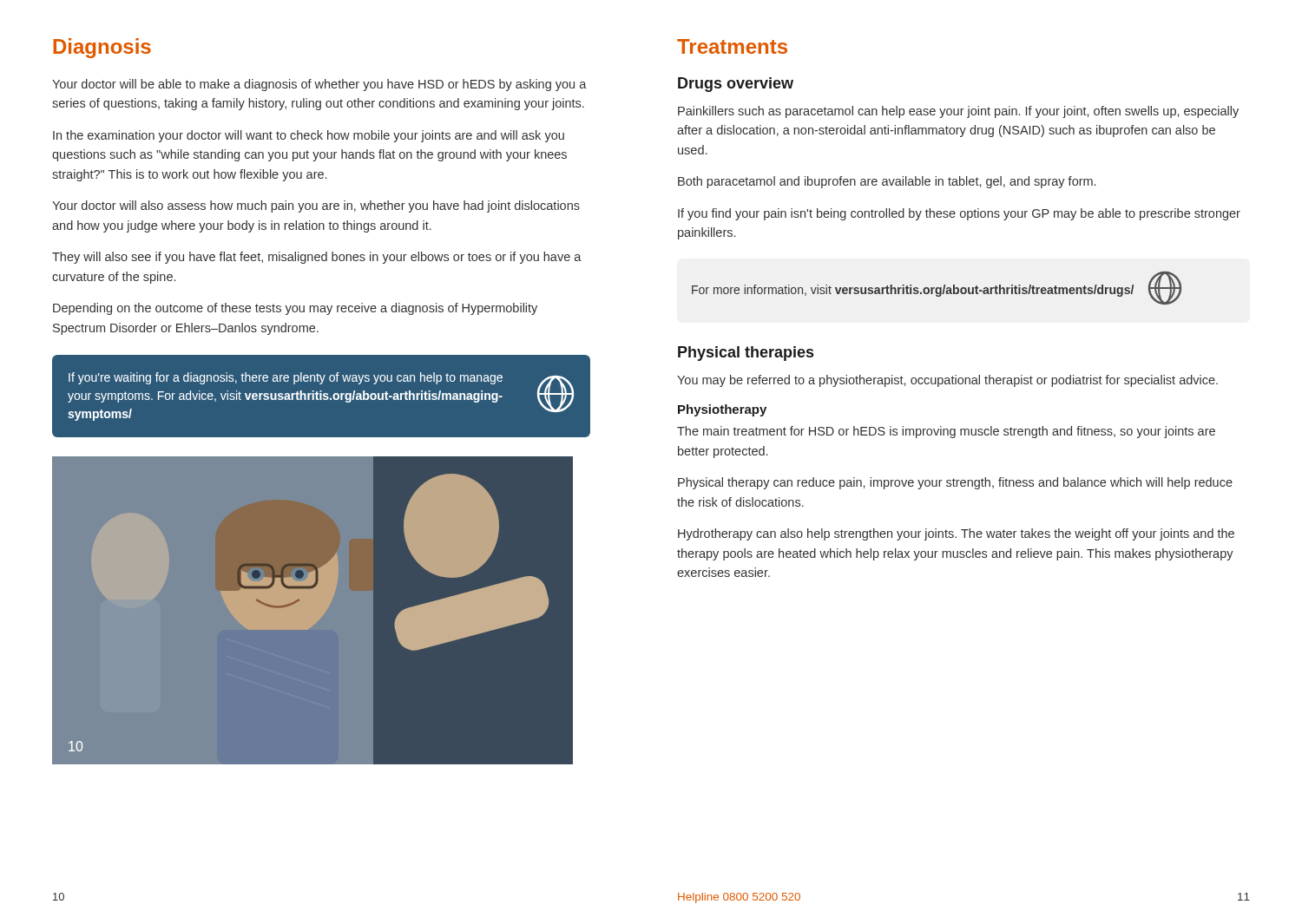This screenshot has width=1302, height=924.
Task: Click on the passage starting "They will also see if you"
Action: (321, 267)
